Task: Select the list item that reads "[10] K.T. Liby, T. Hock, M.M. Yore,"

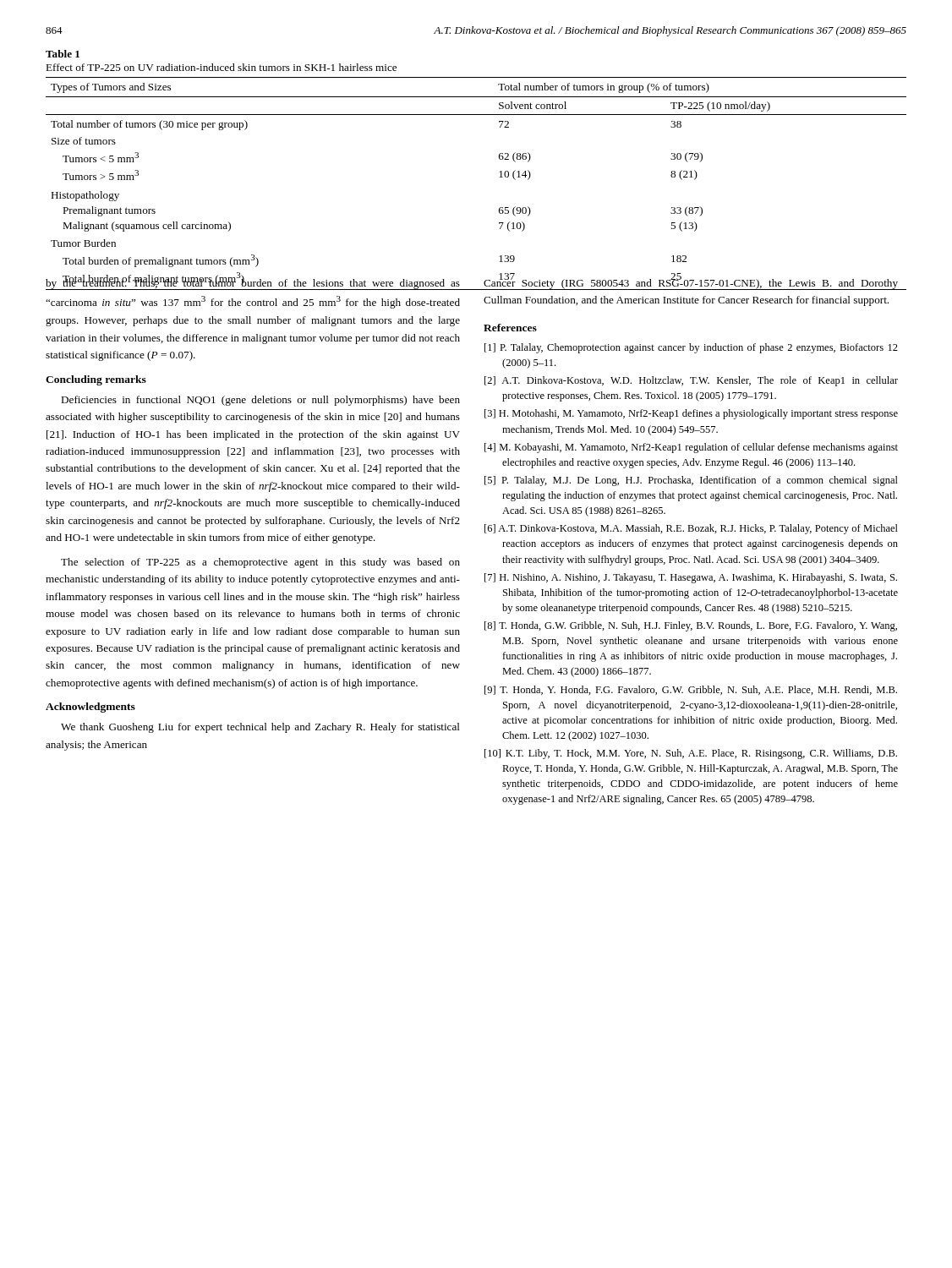Action: [x=691, y=776]
